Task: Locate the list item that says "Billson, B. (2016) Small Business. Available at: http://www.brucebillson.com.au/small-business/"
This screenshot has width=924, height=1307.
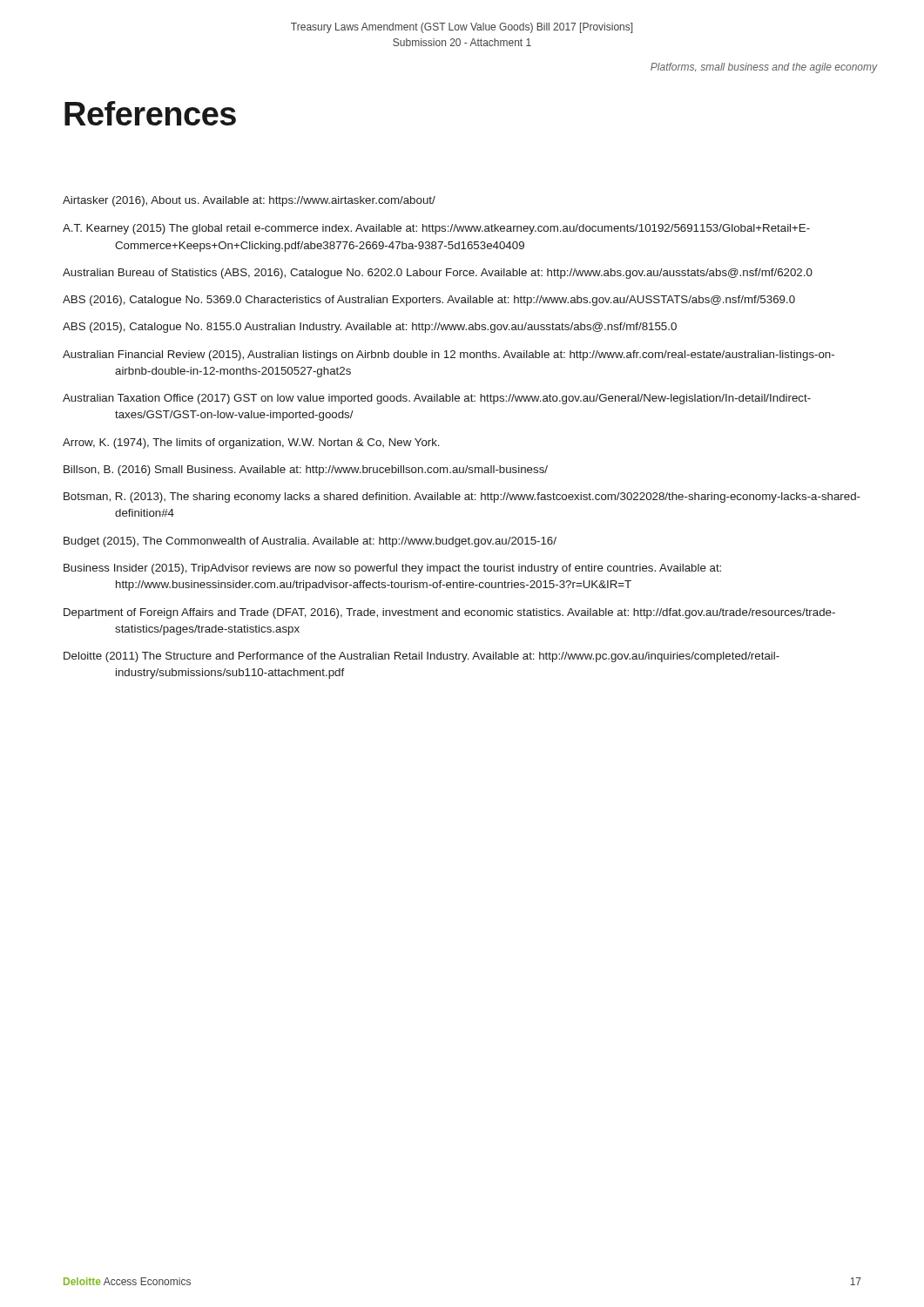Action: (x=305, y=469)
